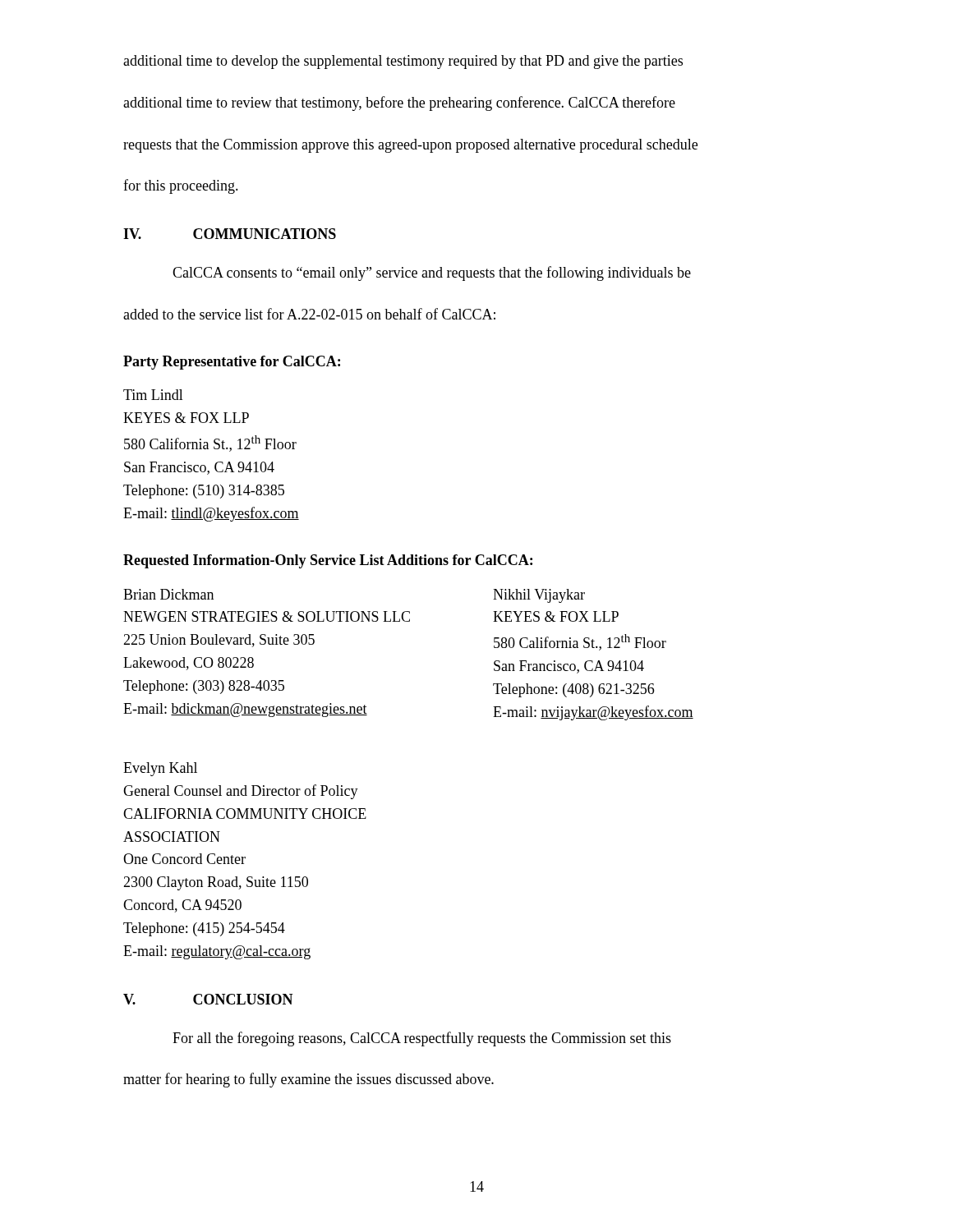953x1232 pixels.
Task: Point to "IV. COMMUNICATIONS"
Action: coord(230,235)
